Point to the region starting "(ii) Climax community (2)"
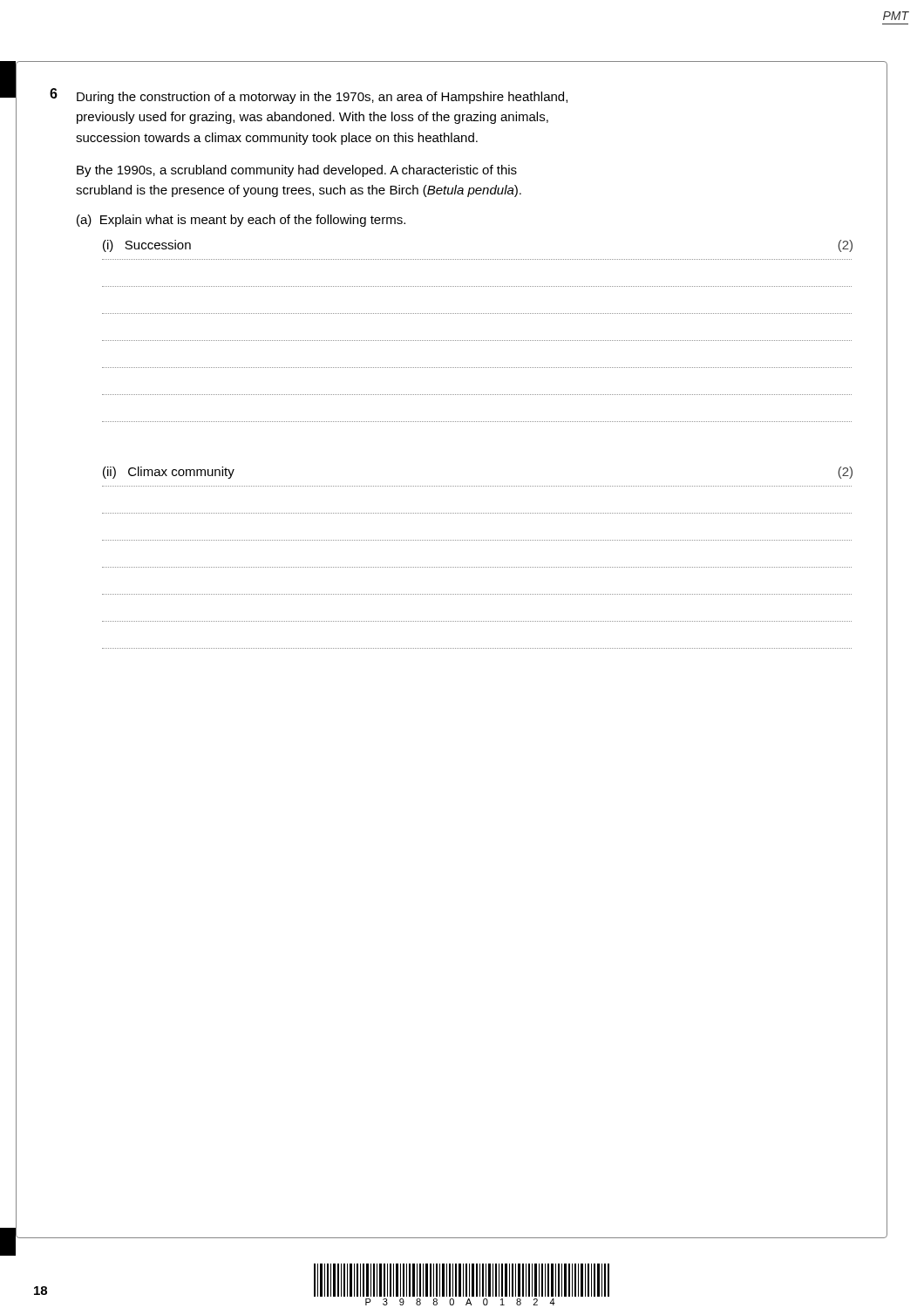Screen dimensions: 1308x924 pyautogui.click(x=478, y=570)
